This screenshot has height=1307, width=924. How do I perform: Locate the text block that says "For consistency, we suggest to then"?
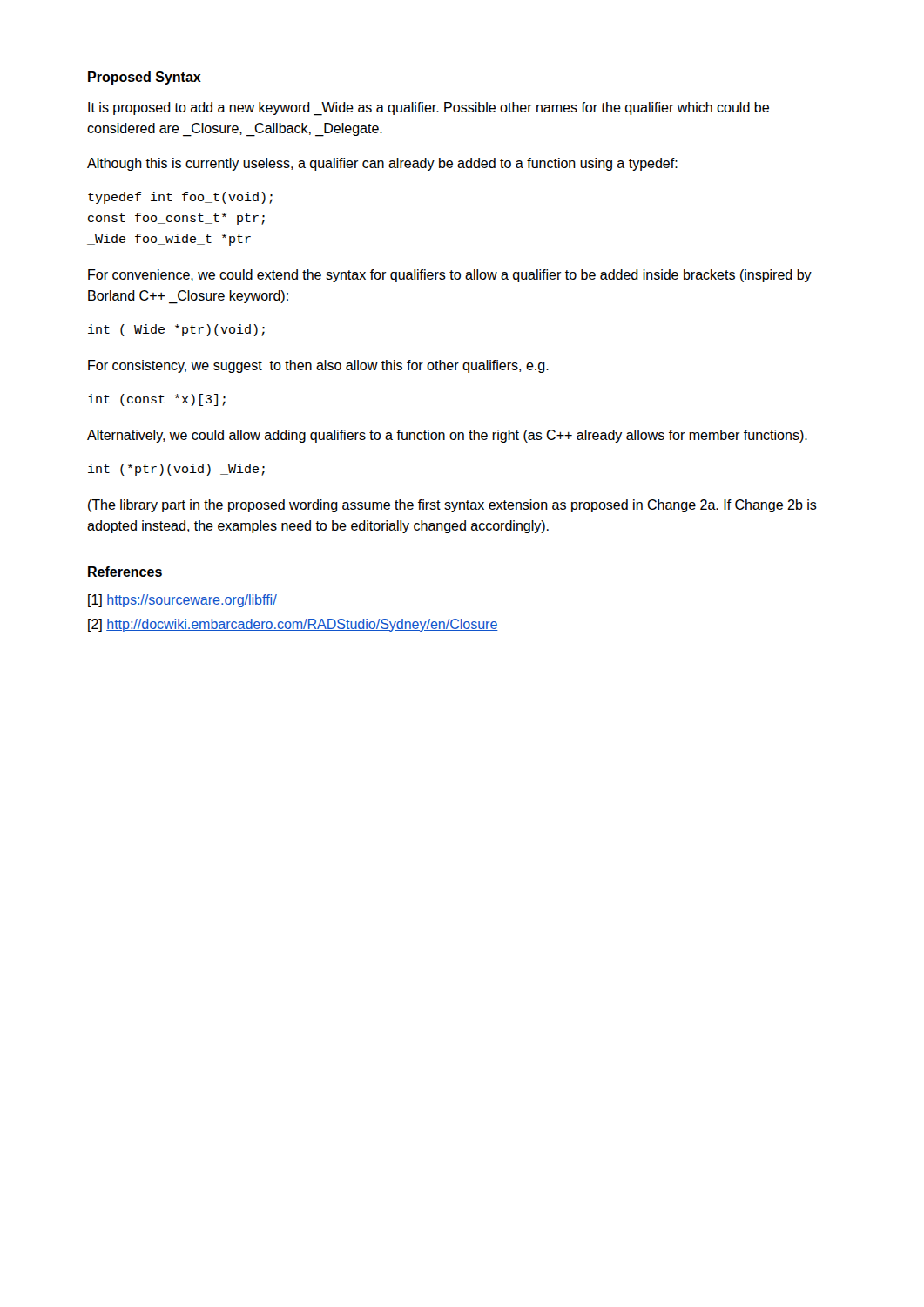coord(318,366)
